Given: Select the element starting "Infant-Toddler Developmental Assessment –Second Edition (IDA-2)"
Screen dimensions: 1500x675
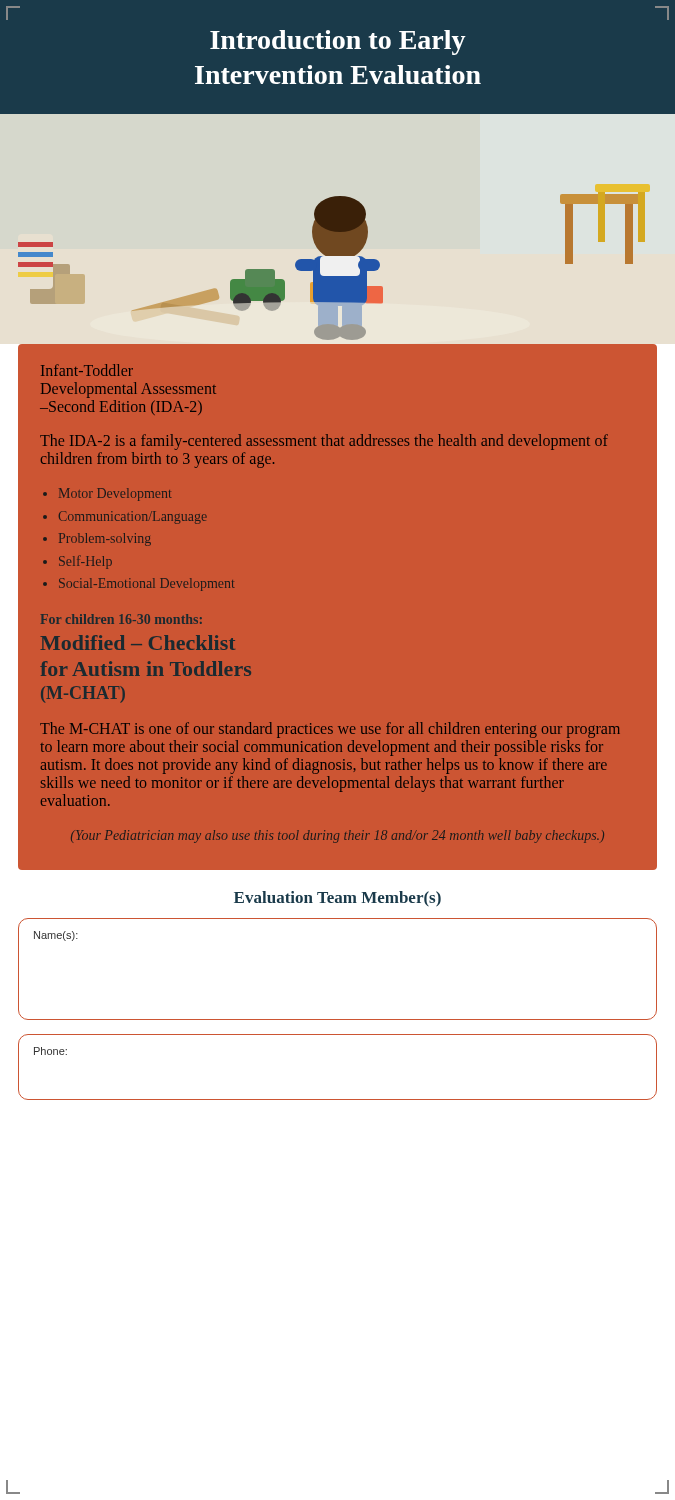Looking at the screenshot, I should (87, 370).
